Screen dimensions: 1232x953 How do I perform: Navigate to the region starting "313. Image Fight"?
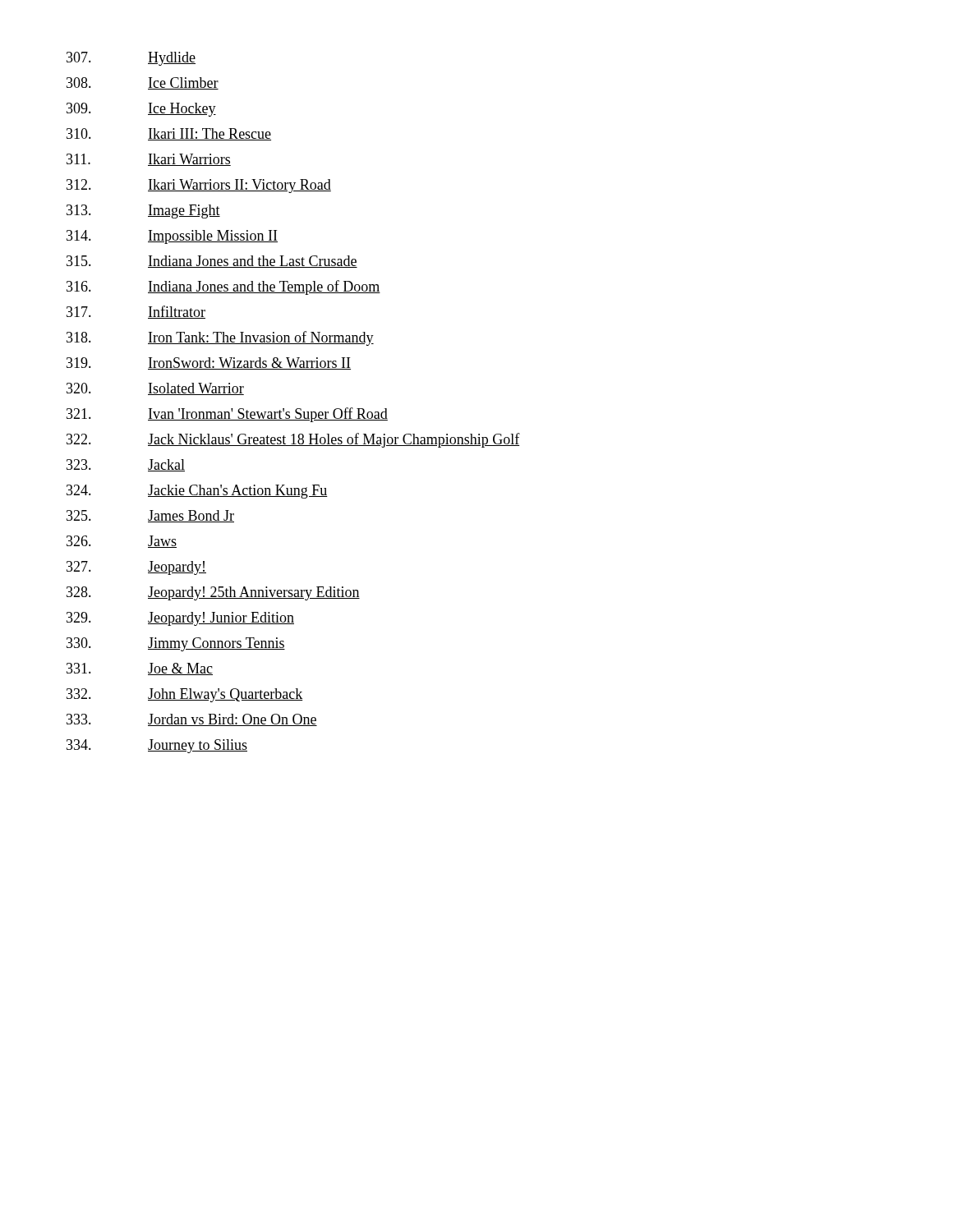pos(143,211)
